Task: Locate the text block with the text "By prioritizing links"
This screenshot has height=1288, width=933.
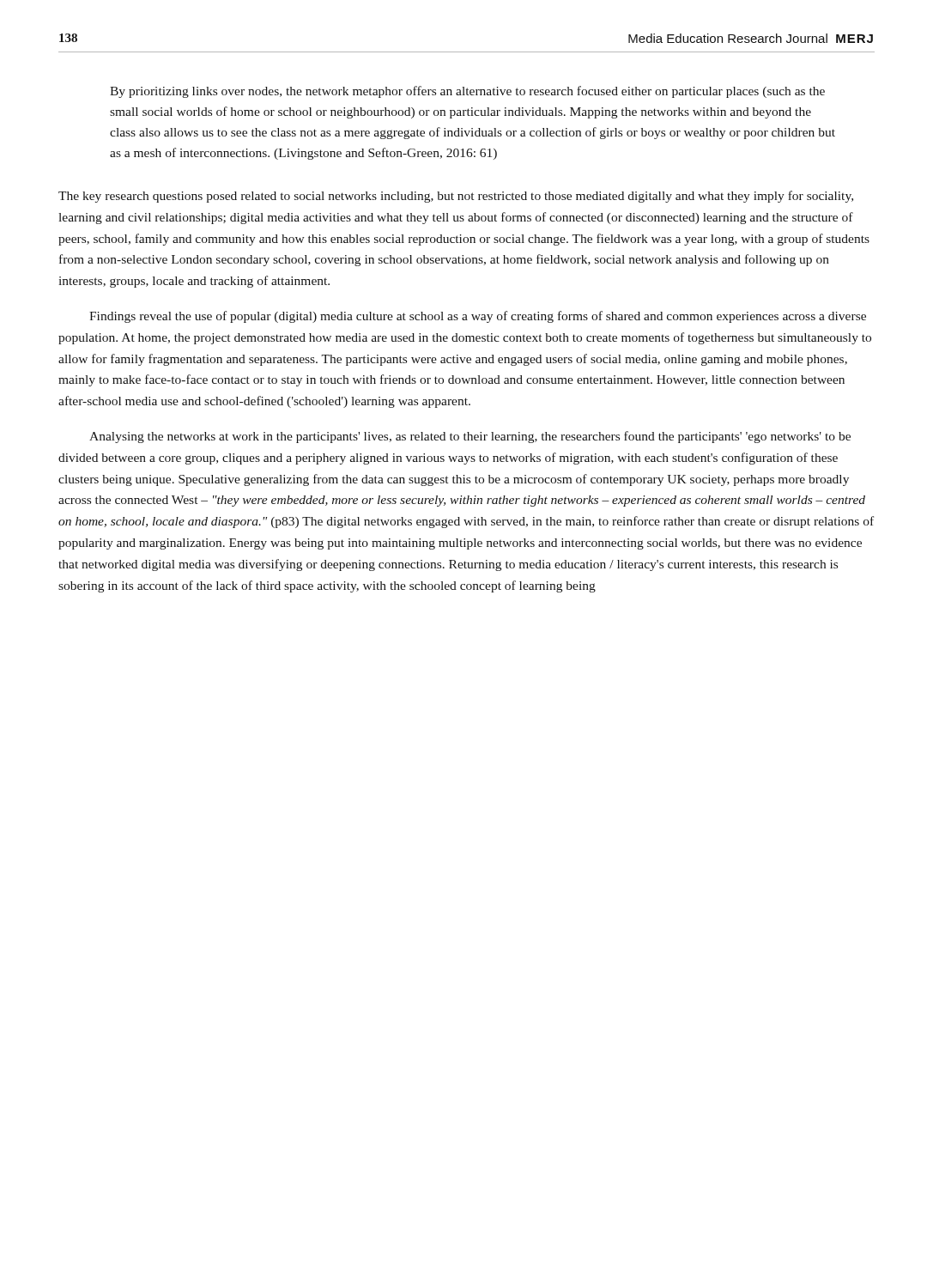Action: 473,122
